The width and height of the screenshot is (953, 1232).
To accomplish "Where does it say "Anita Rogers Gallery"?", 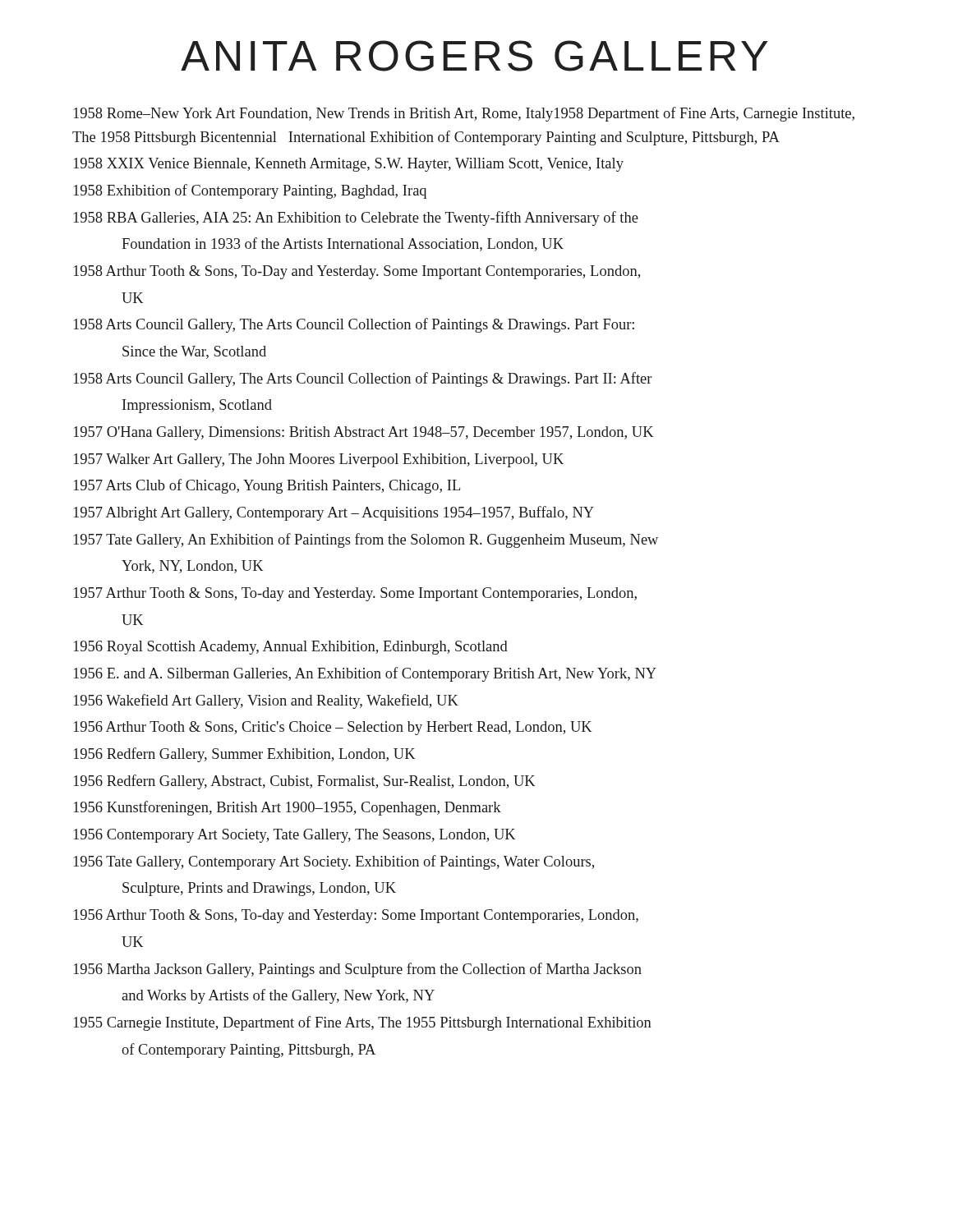I will click(x=476, y=56).
